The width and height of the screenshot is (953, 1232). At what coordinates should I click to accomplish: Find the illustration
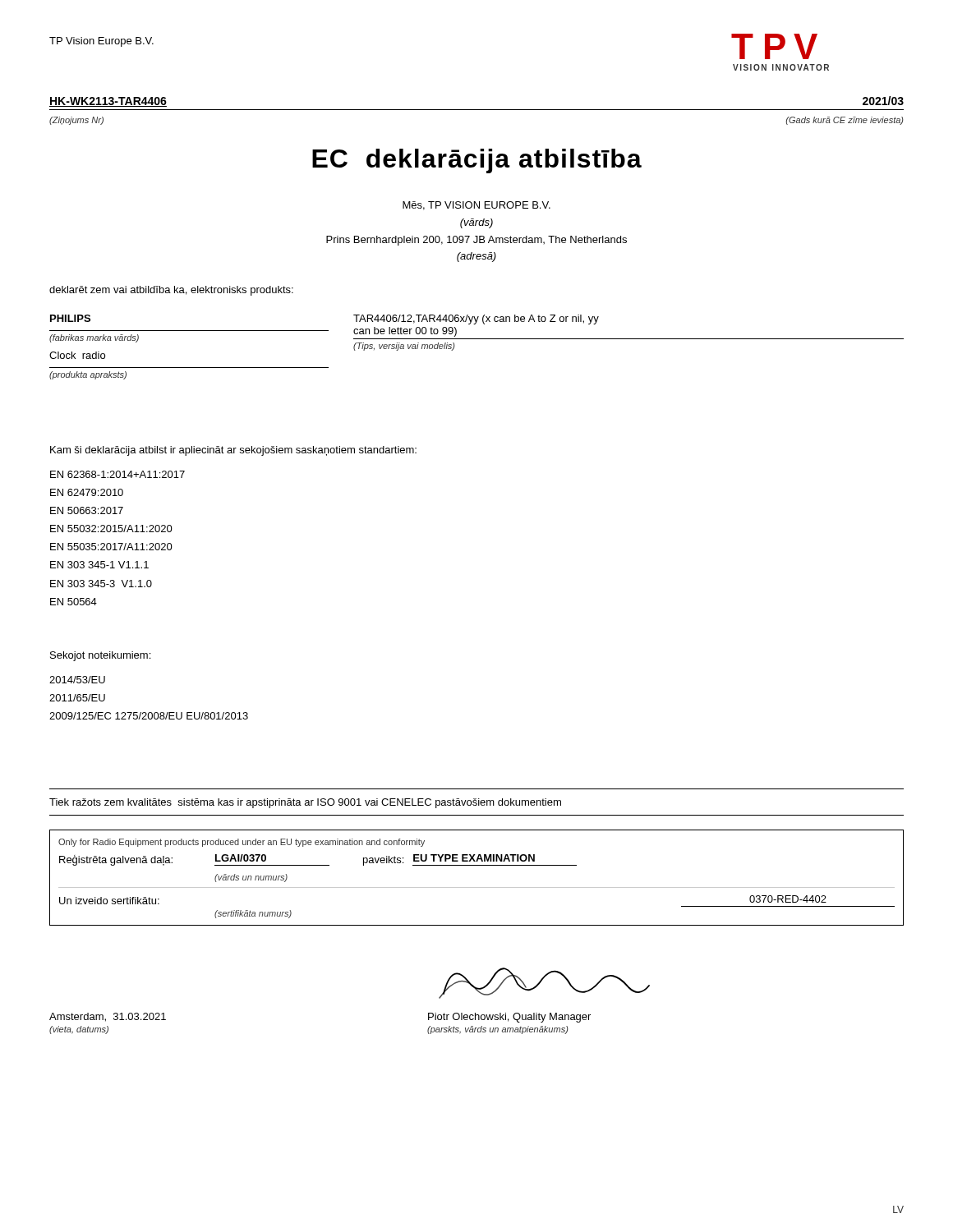coord(550,981)
